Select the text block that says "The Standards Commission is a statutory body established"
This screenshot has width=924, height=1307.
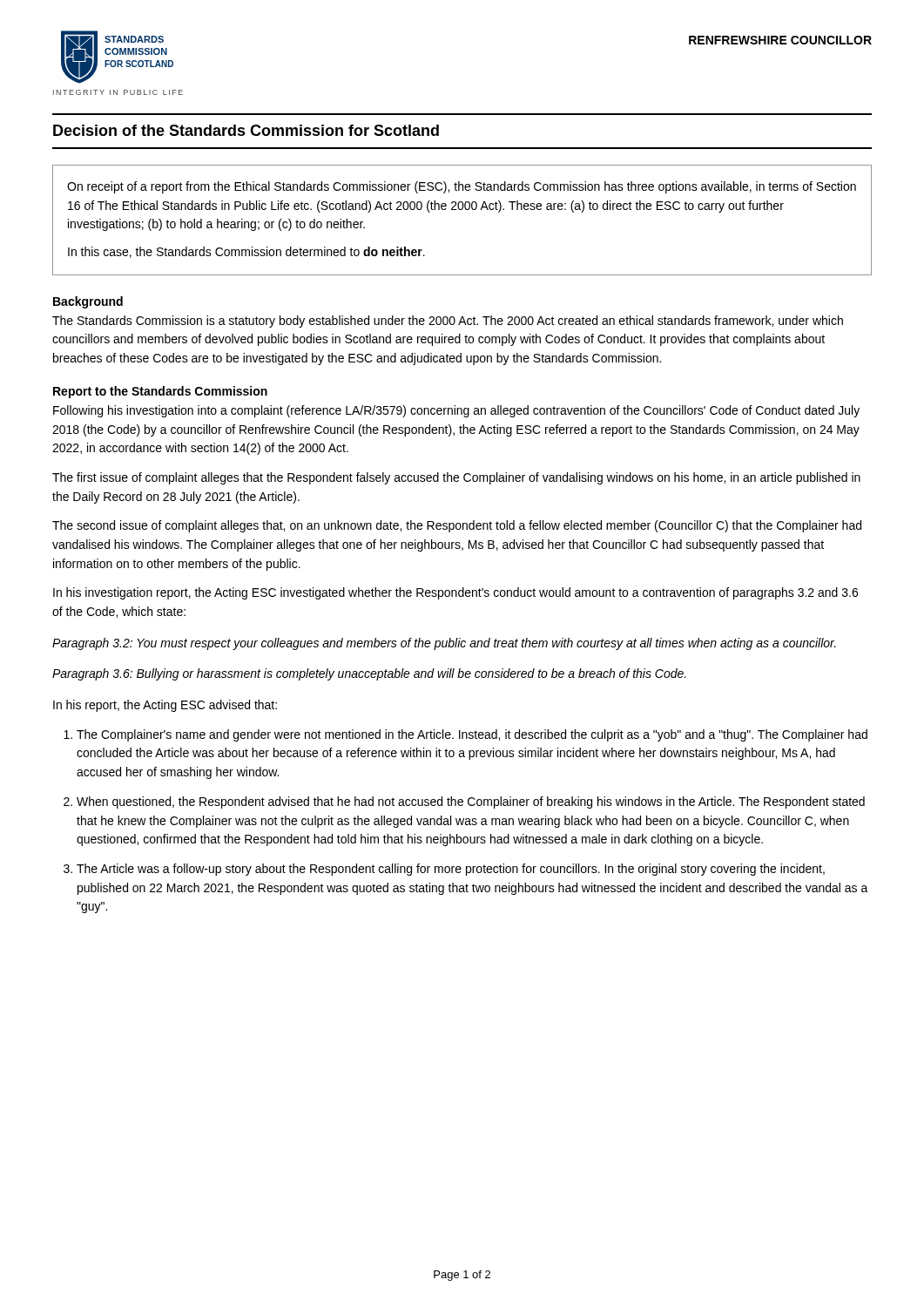point(448,339)
